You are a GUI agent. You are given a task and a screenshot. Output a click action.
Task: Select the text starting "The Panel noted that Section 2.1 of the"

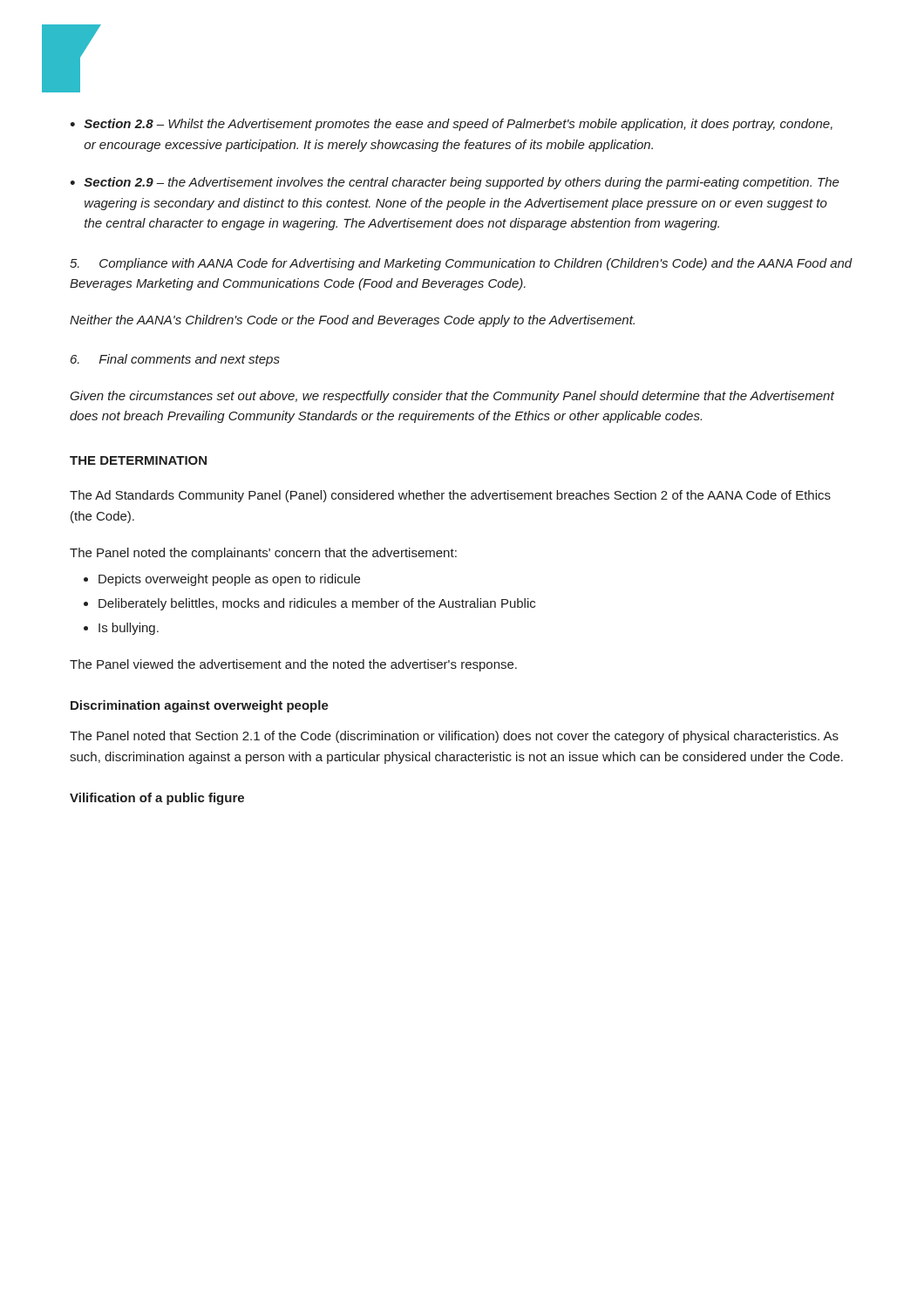pyautogui.click(x=457, y=746)
